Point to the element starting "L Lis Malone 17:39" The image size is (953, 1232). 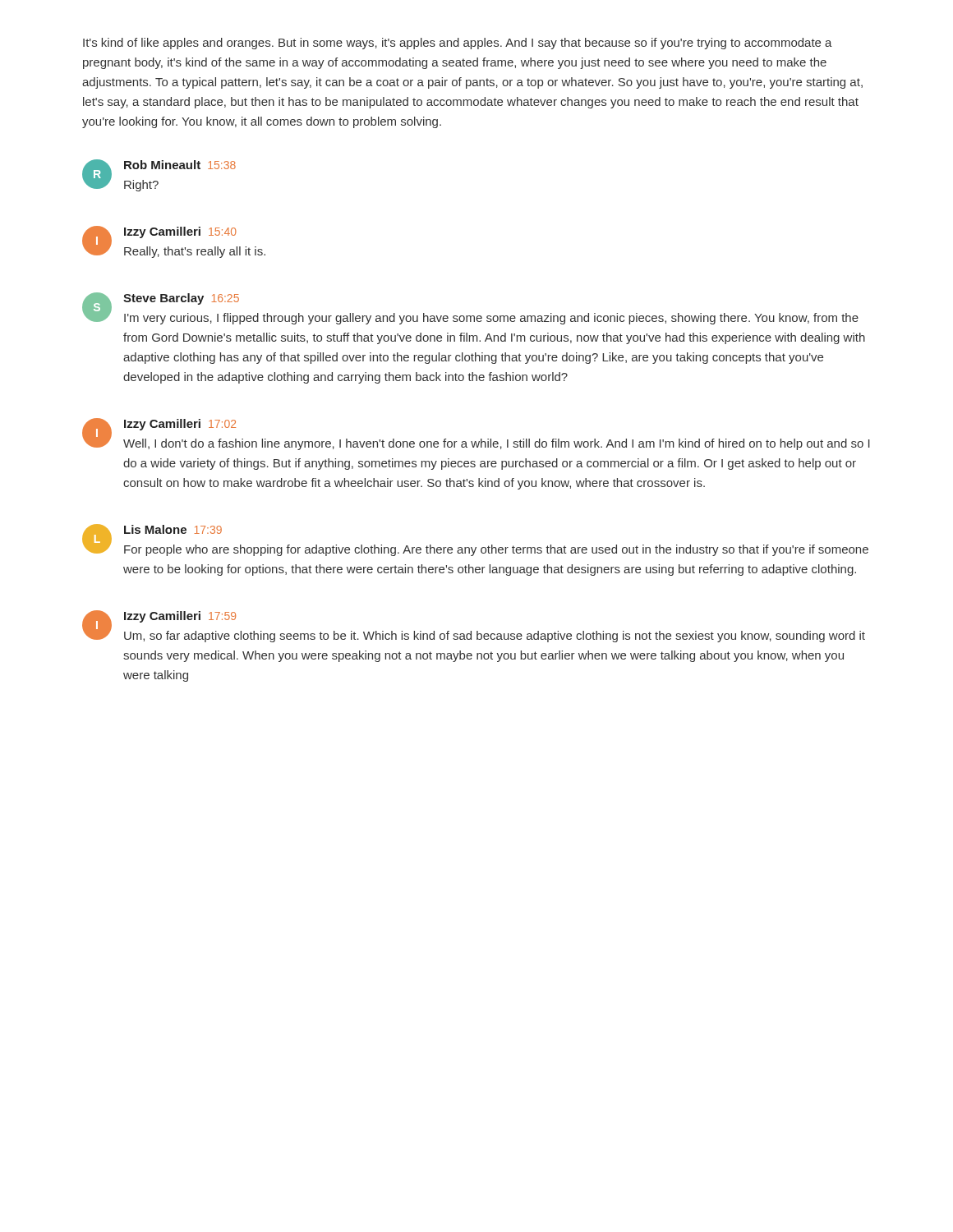(x=476, y=551)
